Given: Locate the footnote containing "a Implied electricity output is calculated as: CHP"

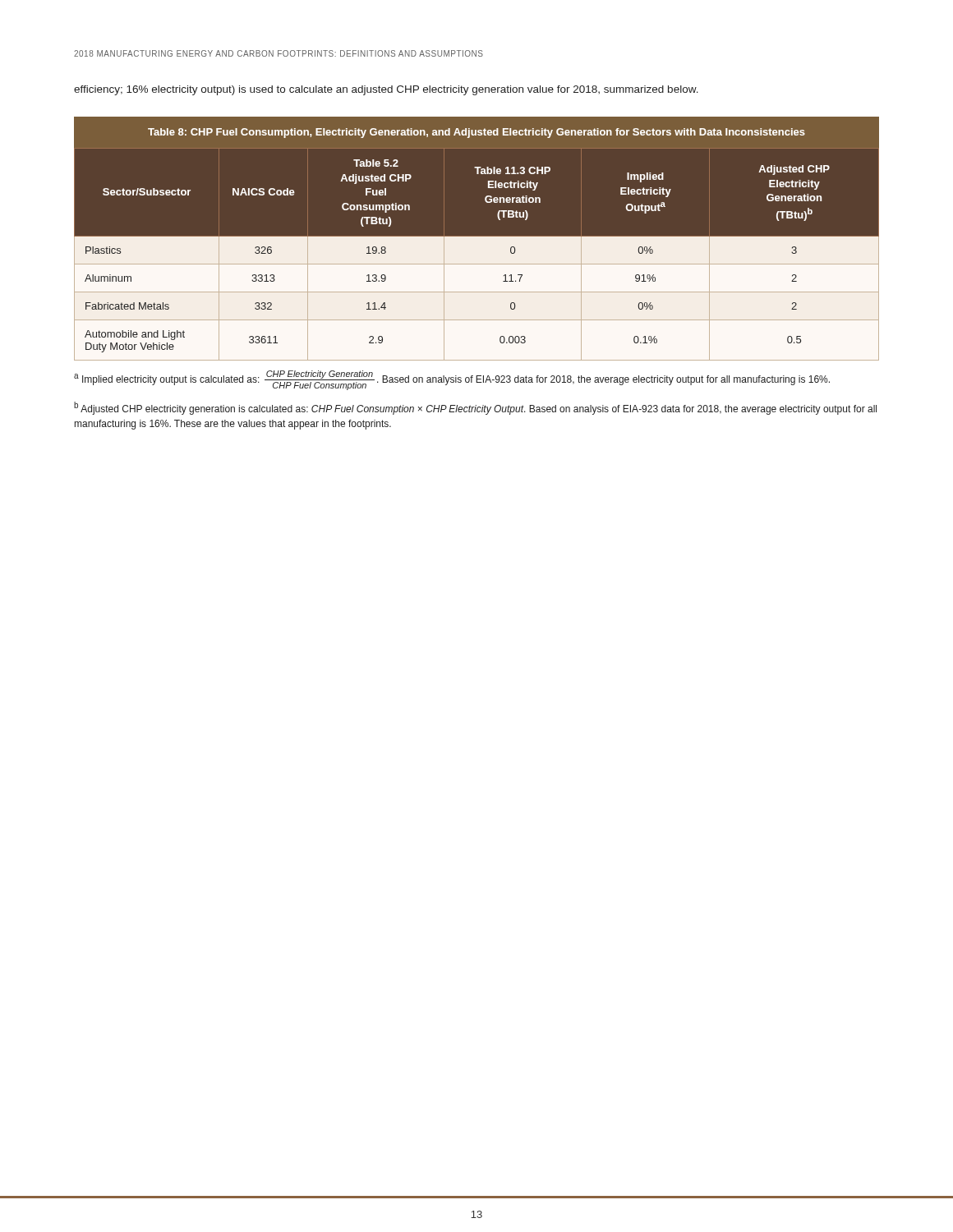Looking at the screenshot, I should tap(476, 380).
